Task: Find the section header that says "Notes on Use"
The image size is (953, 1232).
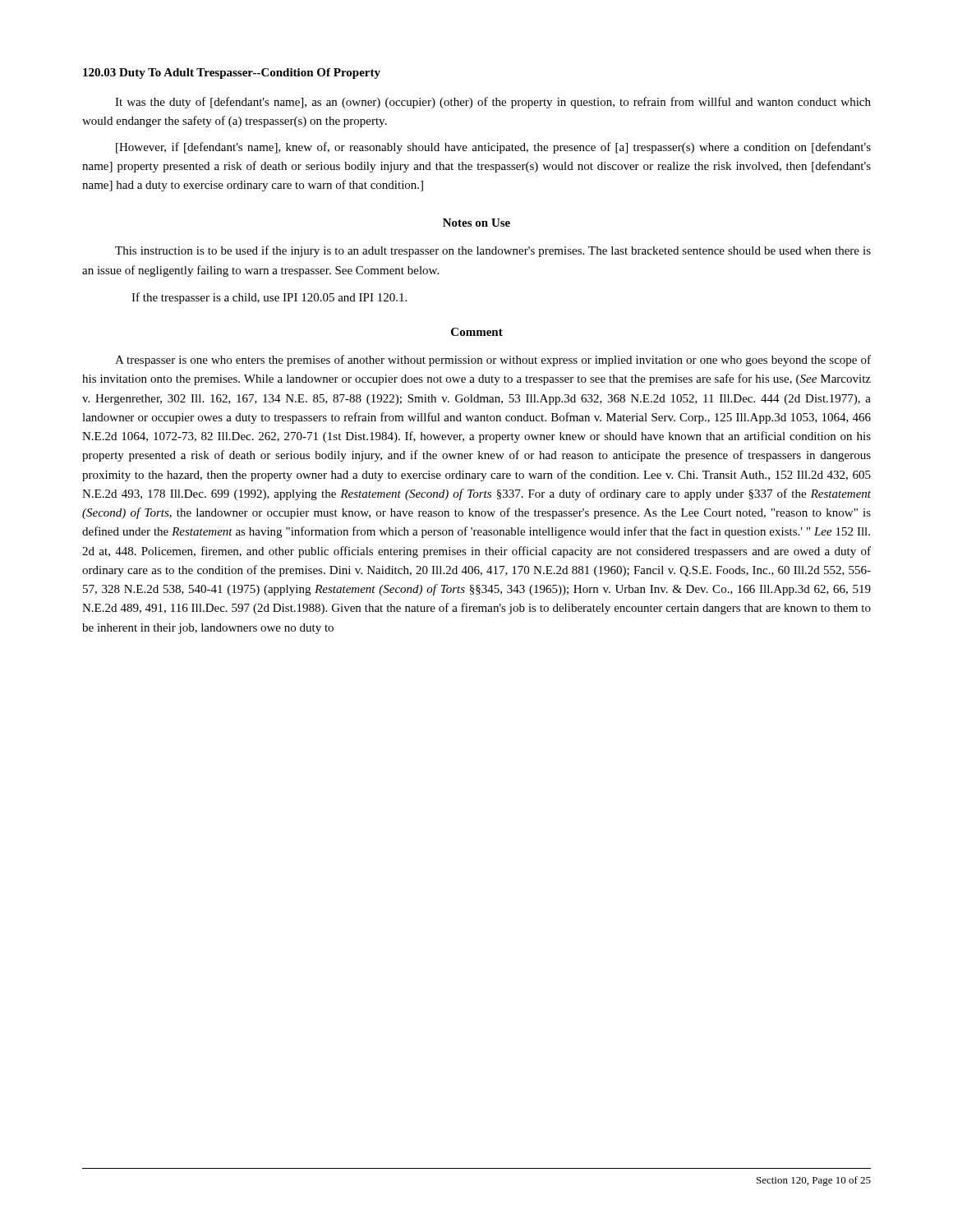Action: tap(476, 223)
